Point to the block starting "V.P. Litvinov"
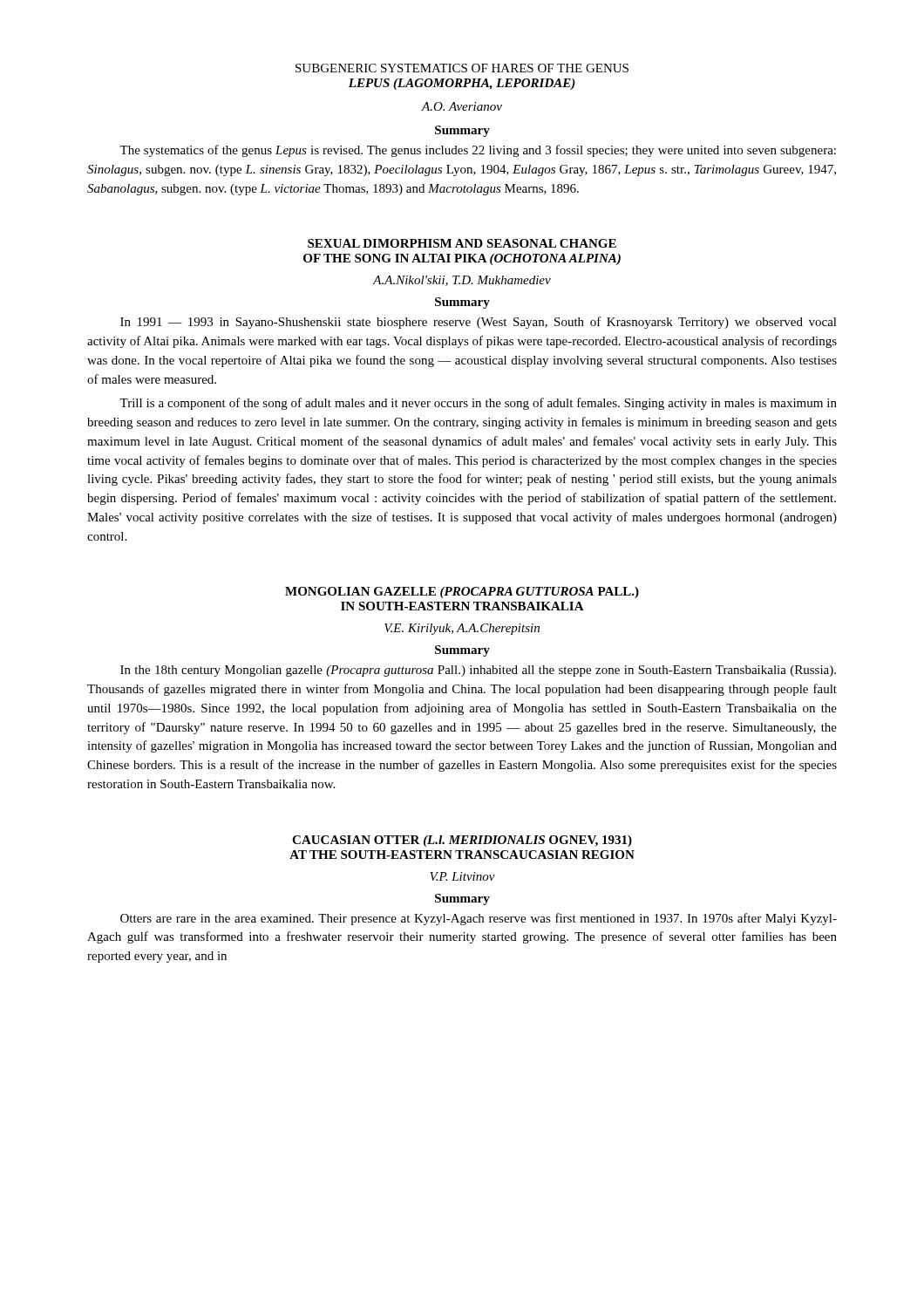The height and width of the screenshot is (1308, 924). [x=462, y=876]
